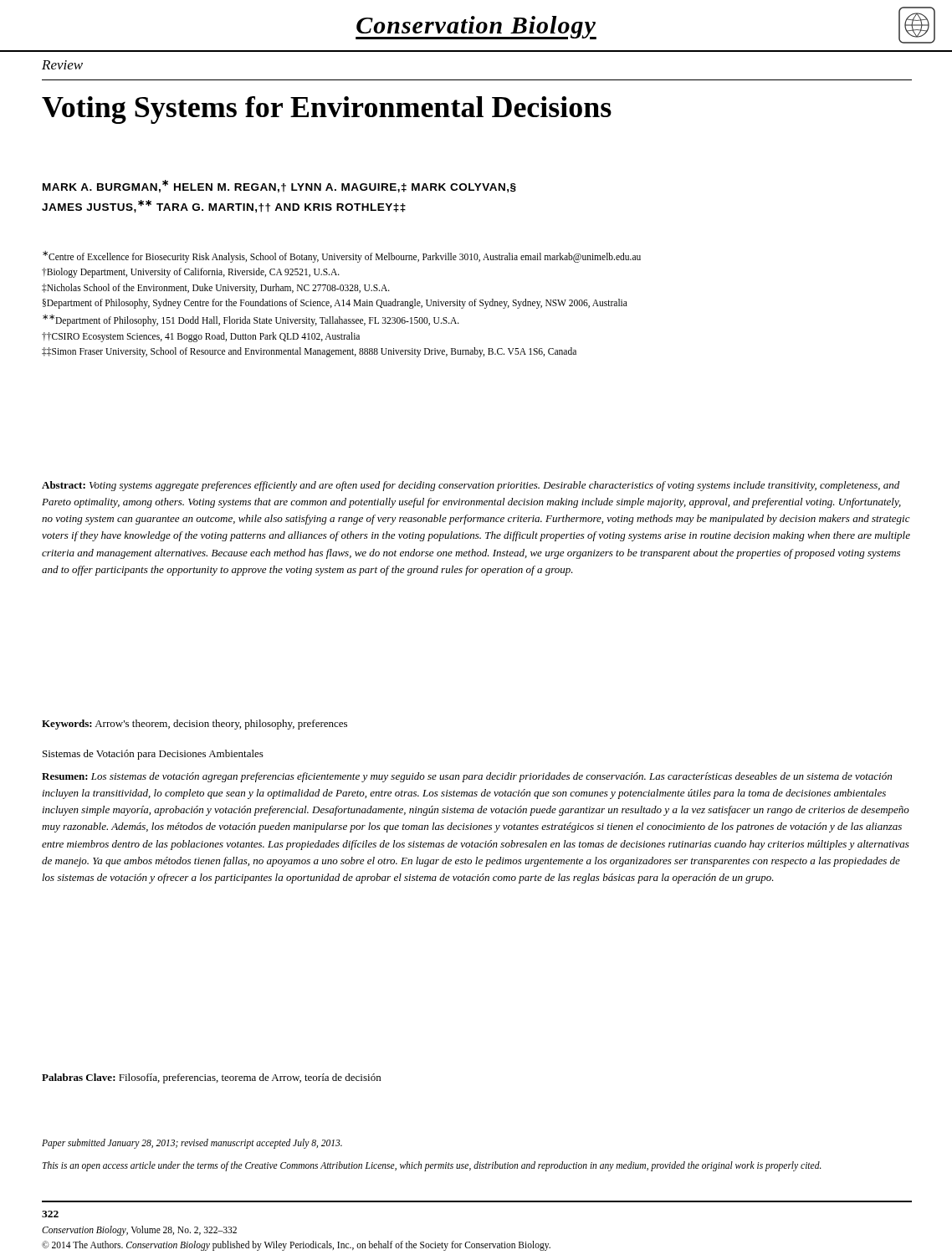Image resolution: width=952 pixels, height=1255 pixels.
Task: Find the block starting "∗Centre of Excellence for"
Action: click(x=341, y=302)
